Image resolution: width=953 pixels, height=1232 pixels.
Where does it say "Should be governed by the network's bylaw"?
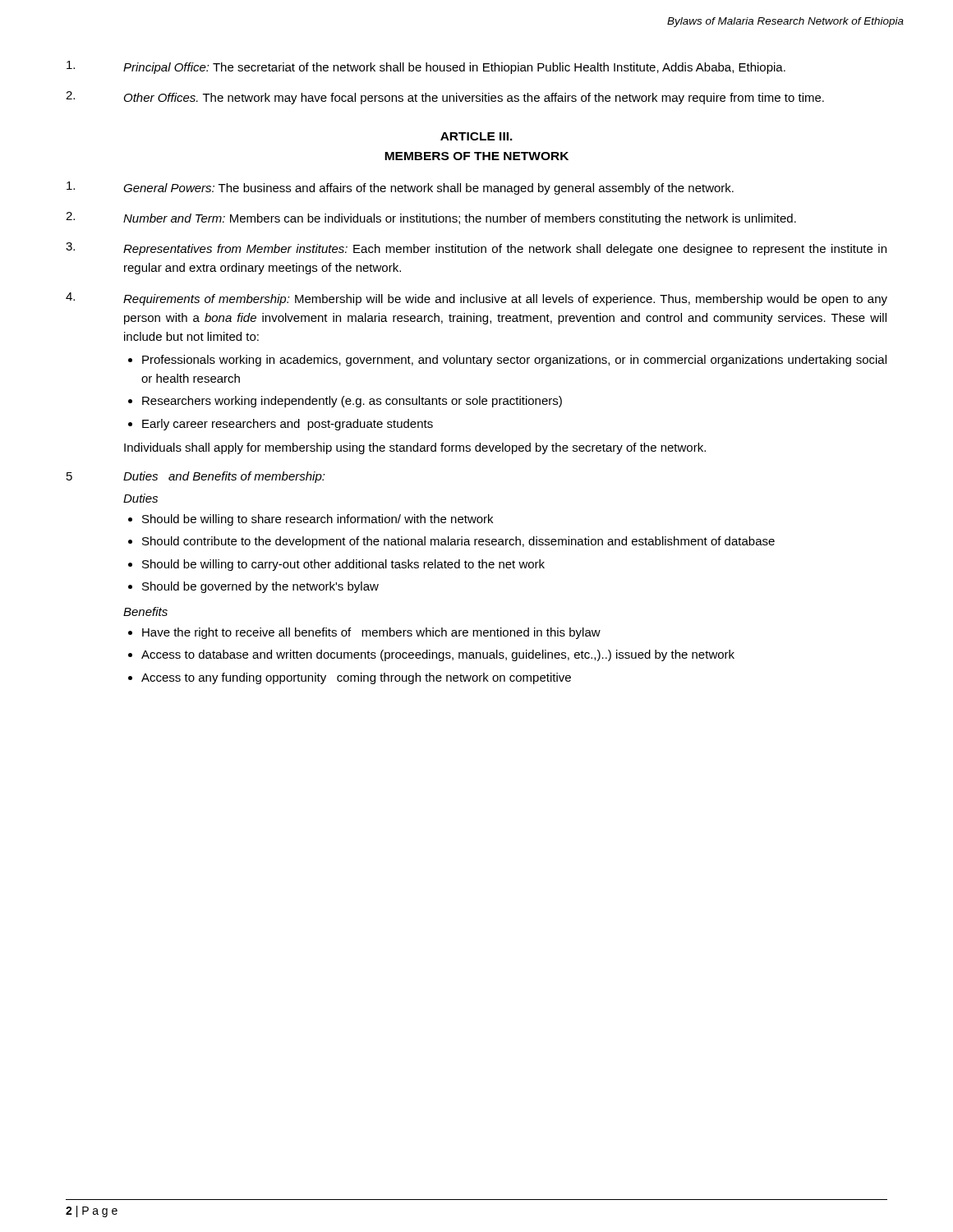[x=260, y=586]
